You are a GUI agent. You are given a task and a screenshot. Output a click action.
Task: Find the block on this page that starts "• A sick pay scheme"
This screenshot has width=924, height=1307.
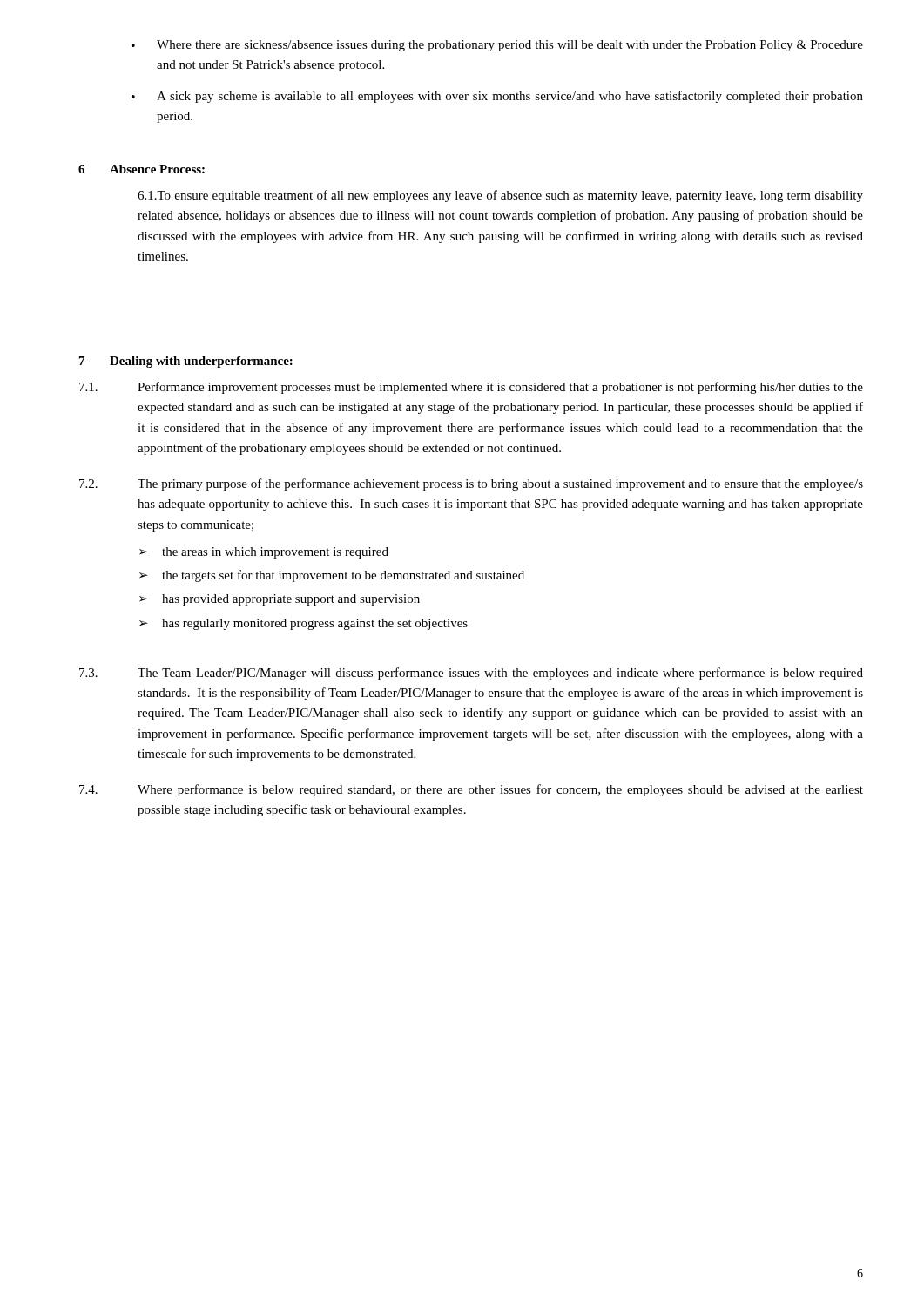pyautogui.click(x=497, y=106)
